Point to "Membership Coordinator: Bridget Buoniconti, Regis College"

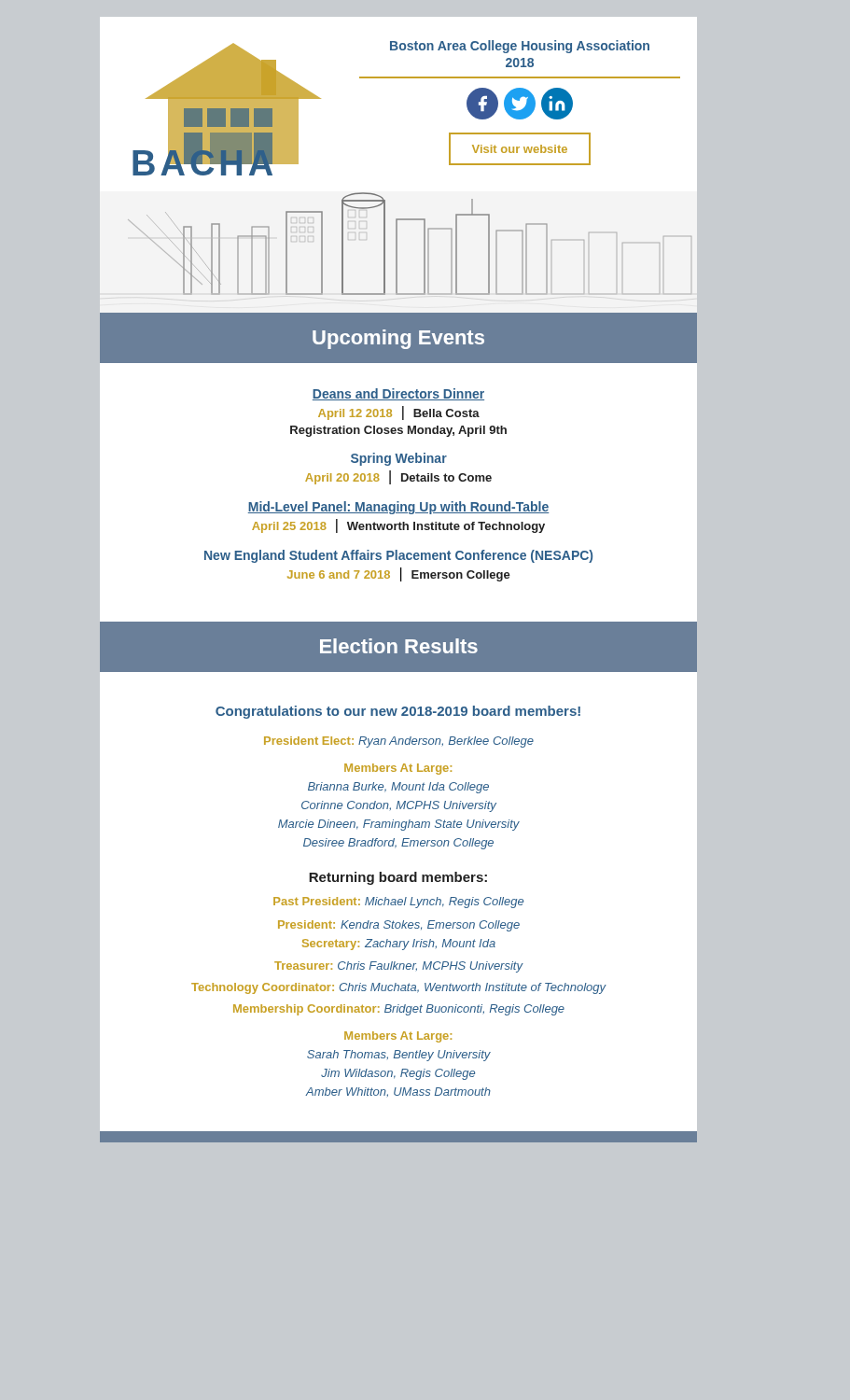click(398, 1008)
